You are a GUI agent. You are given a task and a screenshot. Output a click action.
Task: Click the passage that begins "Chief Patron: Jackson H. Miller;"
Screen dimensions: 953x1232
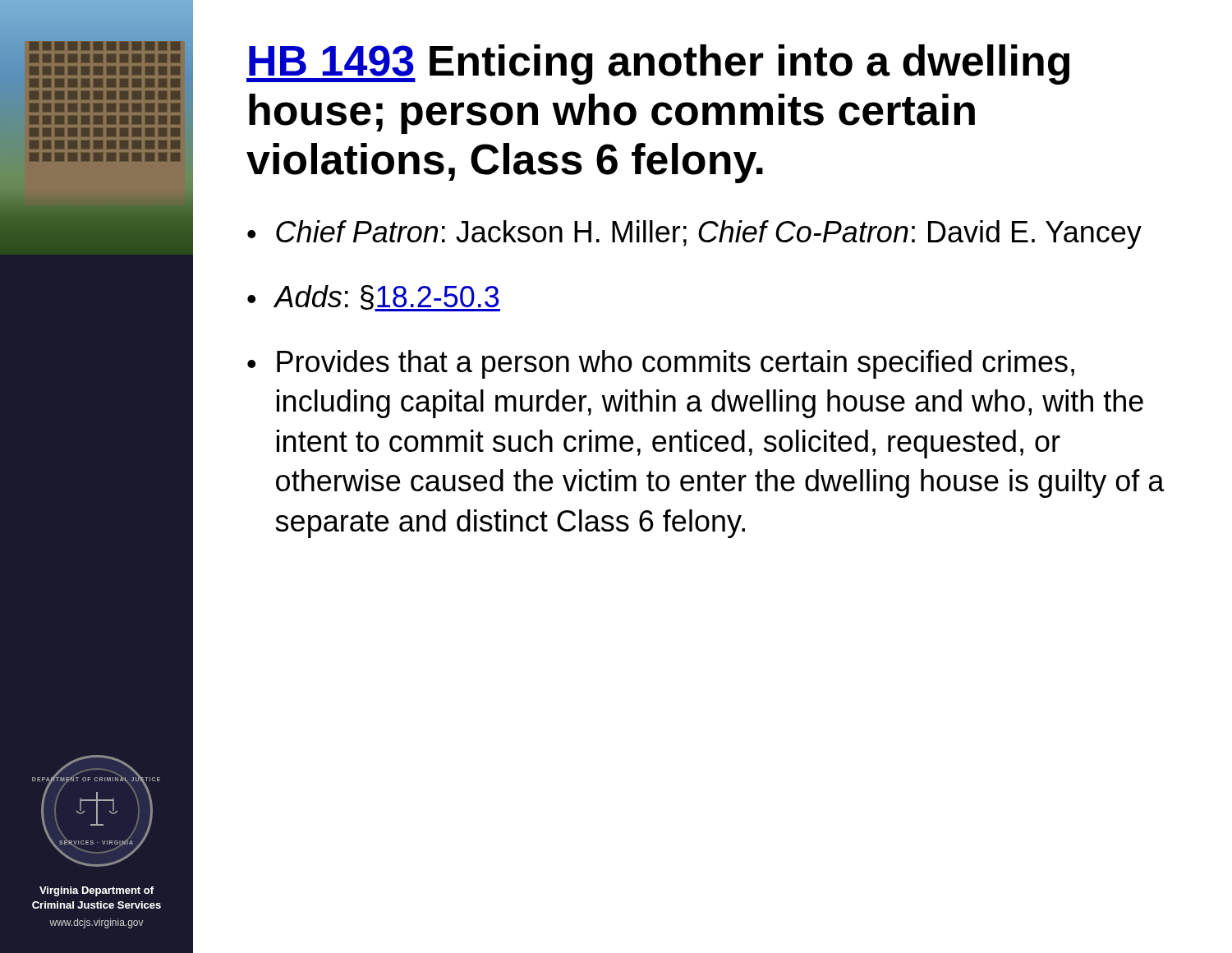click(x=729, y=233)
